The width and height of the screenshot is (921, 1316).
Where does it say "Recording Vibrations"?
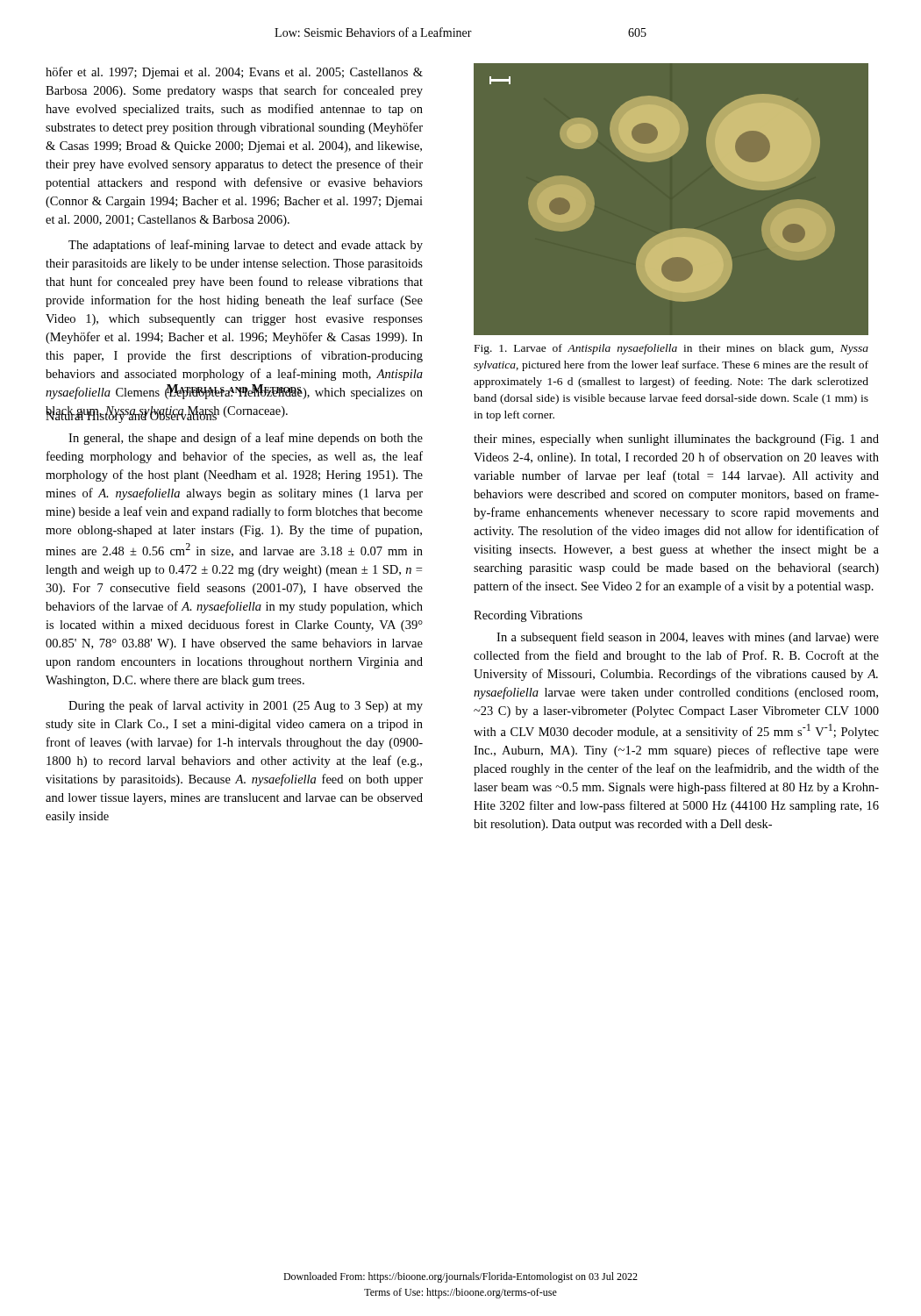(x=528, y=615)
